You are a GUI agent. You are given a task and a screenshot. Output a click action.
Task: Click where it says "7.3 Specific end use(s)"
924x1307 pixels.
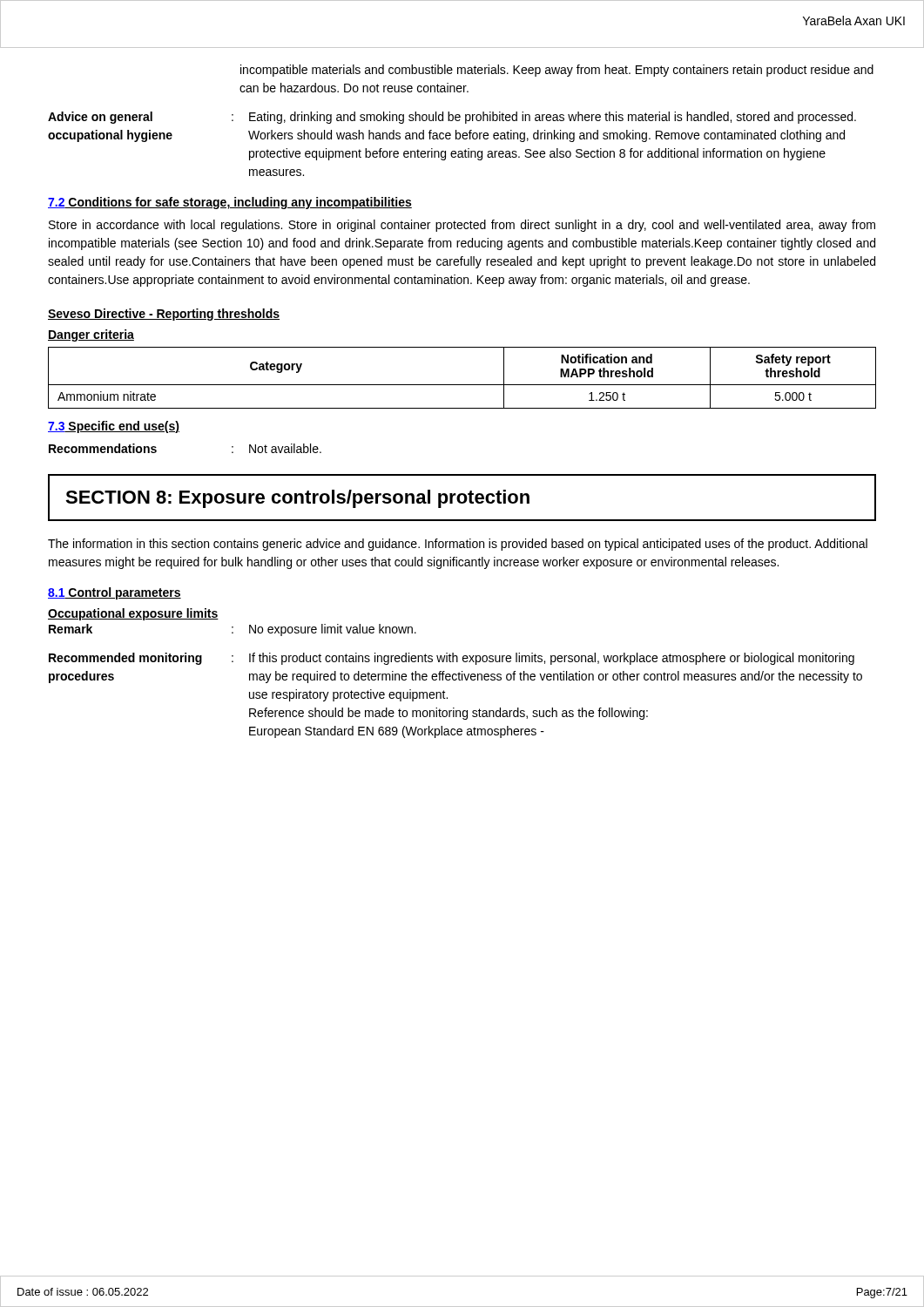pos(114,426)
